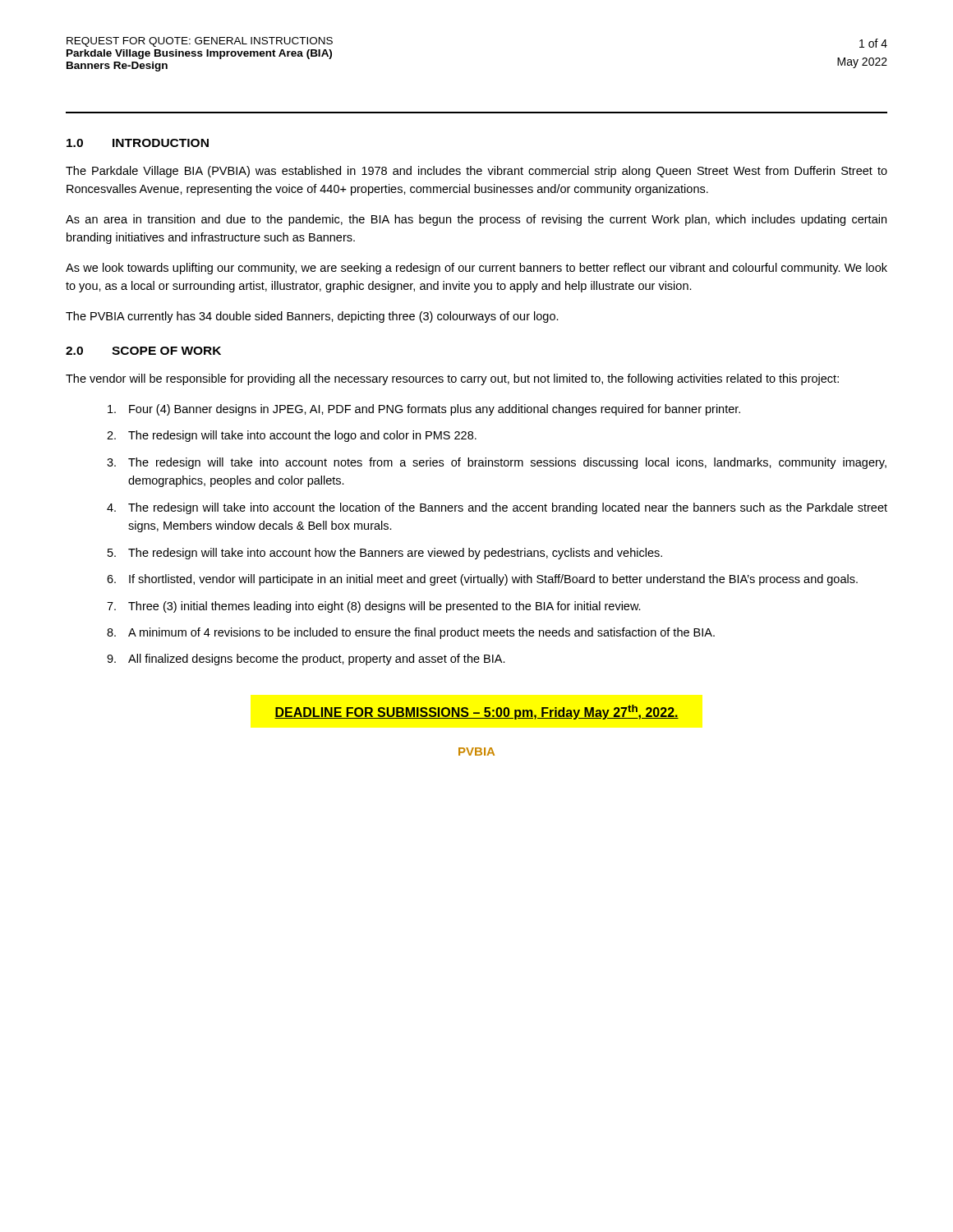The width and height of the screenshot is (953, 1232).
Task: Navigate to the text starting "DEADLINE FOR SUBMISSIONS – 5:00 pm, Friday"
Action: (476, 711)
